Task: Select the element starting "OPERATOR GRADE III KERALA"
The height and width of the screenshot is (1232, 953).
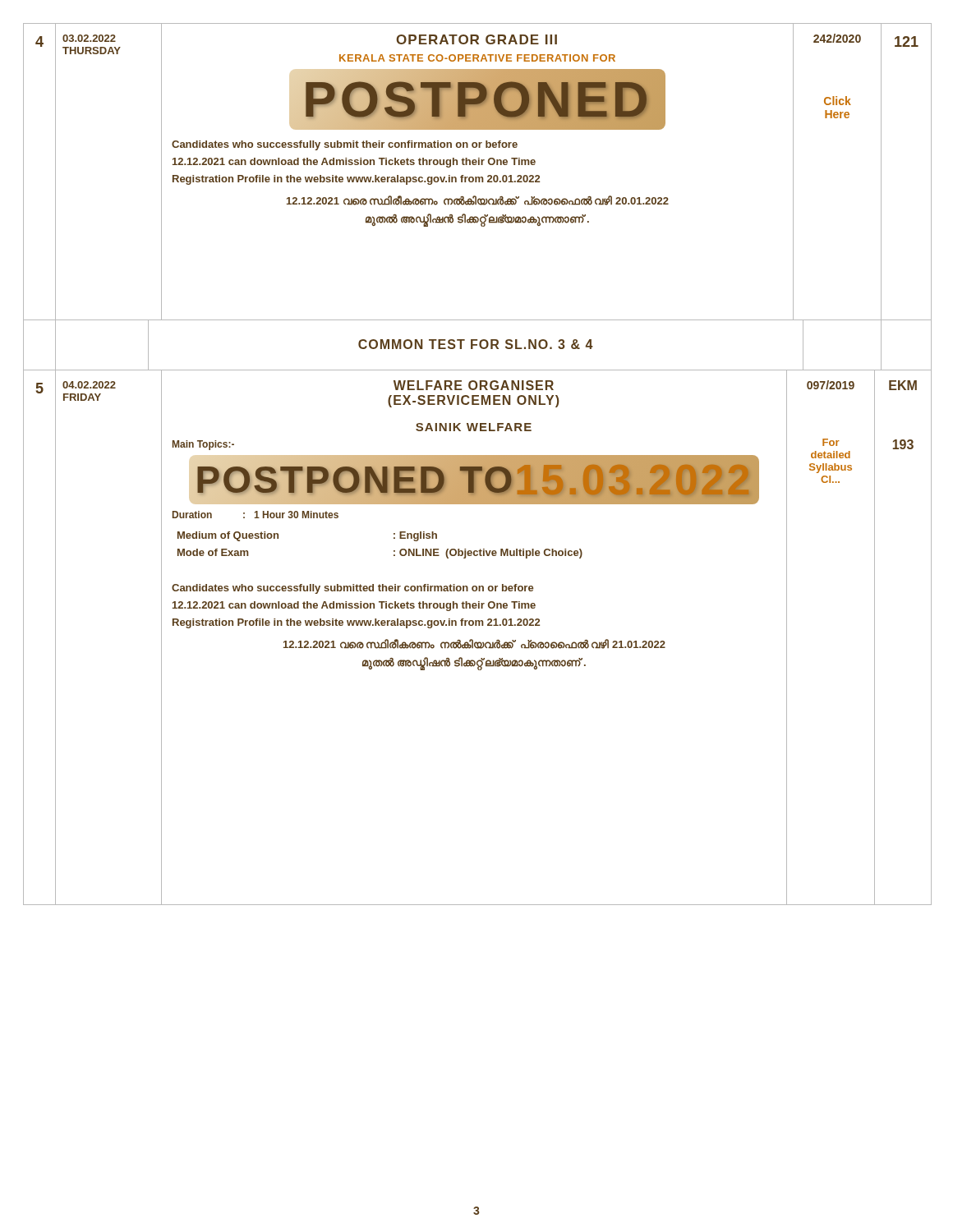Action: 477,130
